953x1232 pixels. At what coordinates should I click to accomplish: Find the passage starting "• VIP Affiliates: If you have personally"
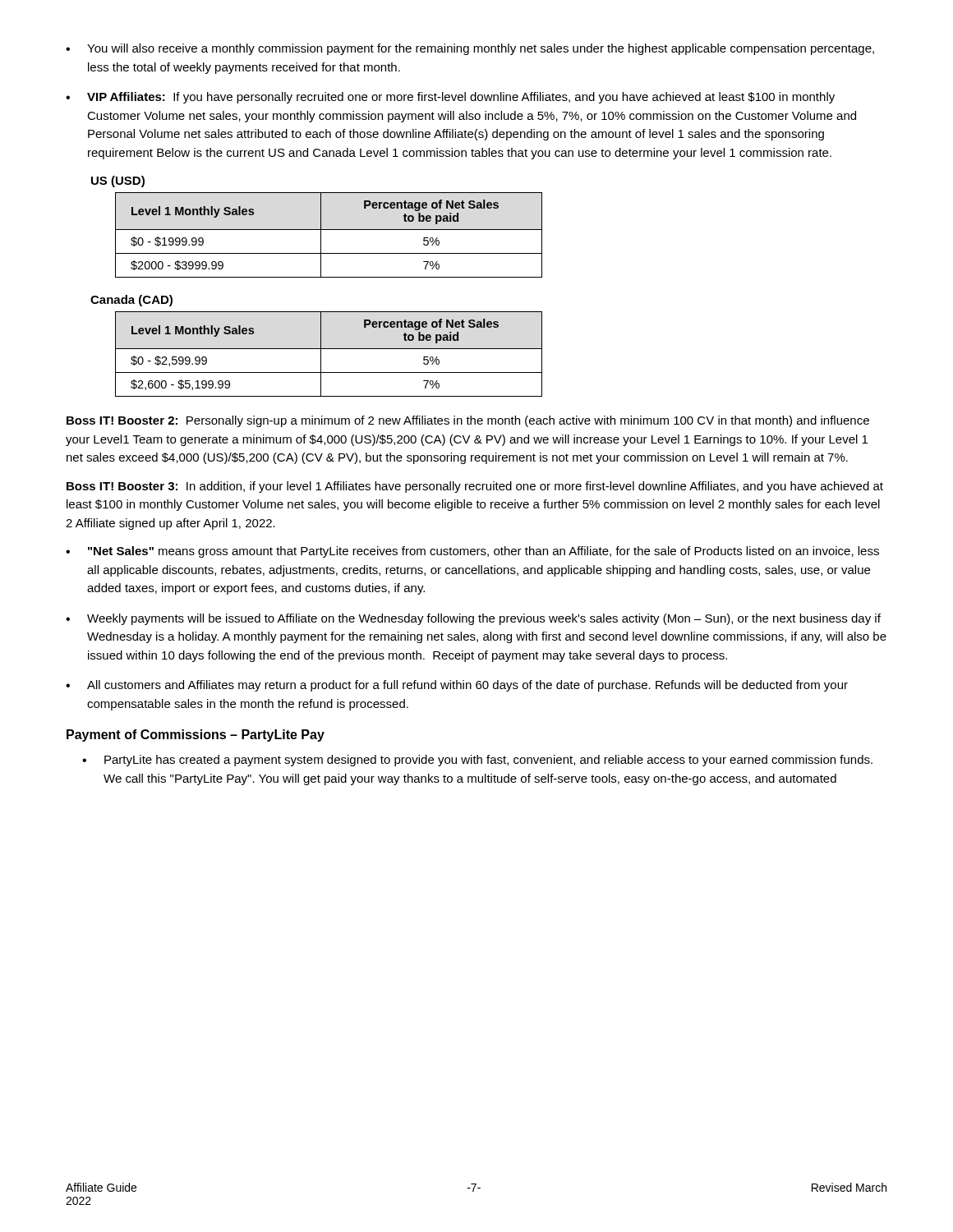476,125
